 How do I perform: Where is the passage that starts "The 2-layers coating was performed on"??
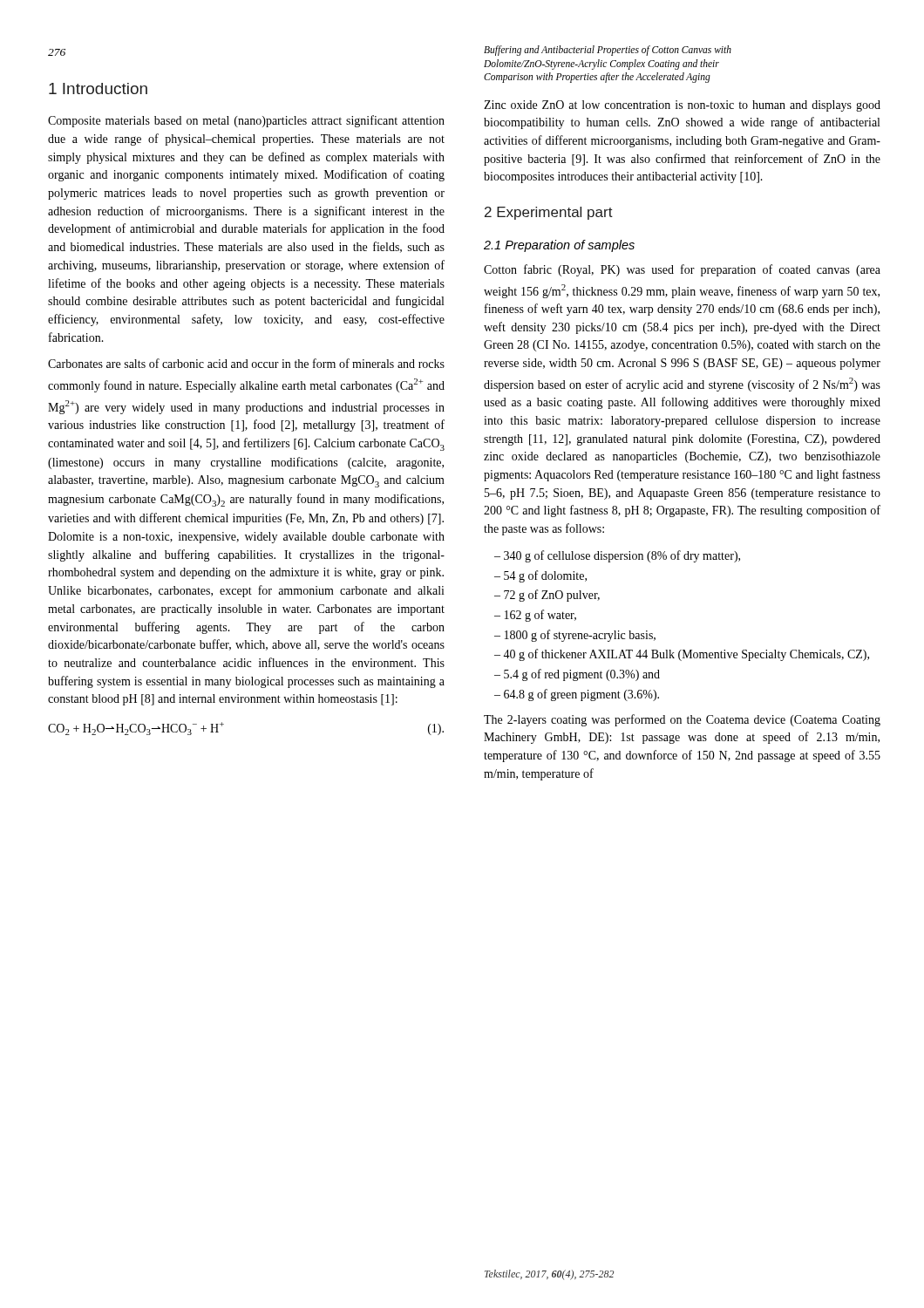point(682,747)
